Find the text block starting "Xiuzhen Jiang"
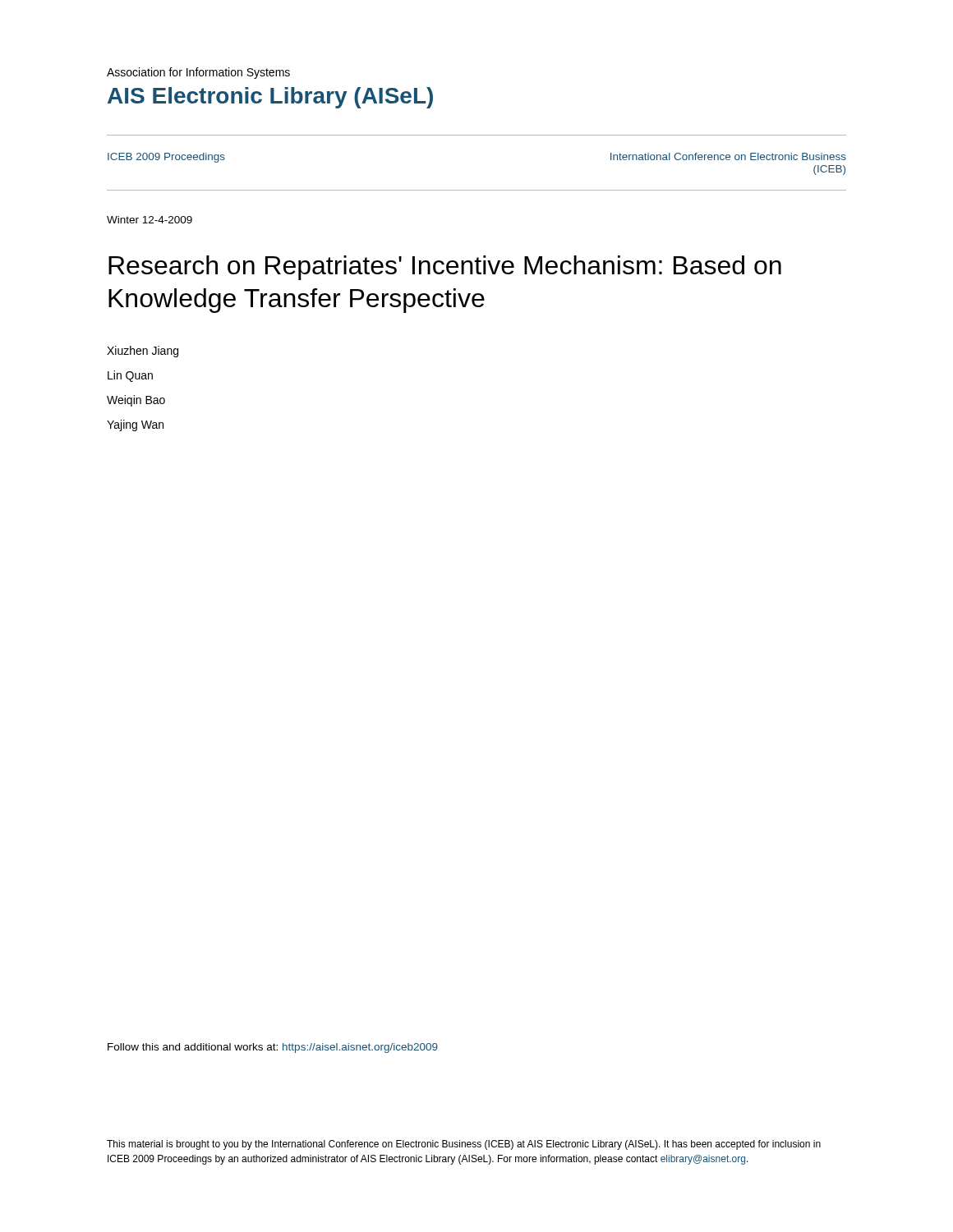 click(x=143, y=350)
